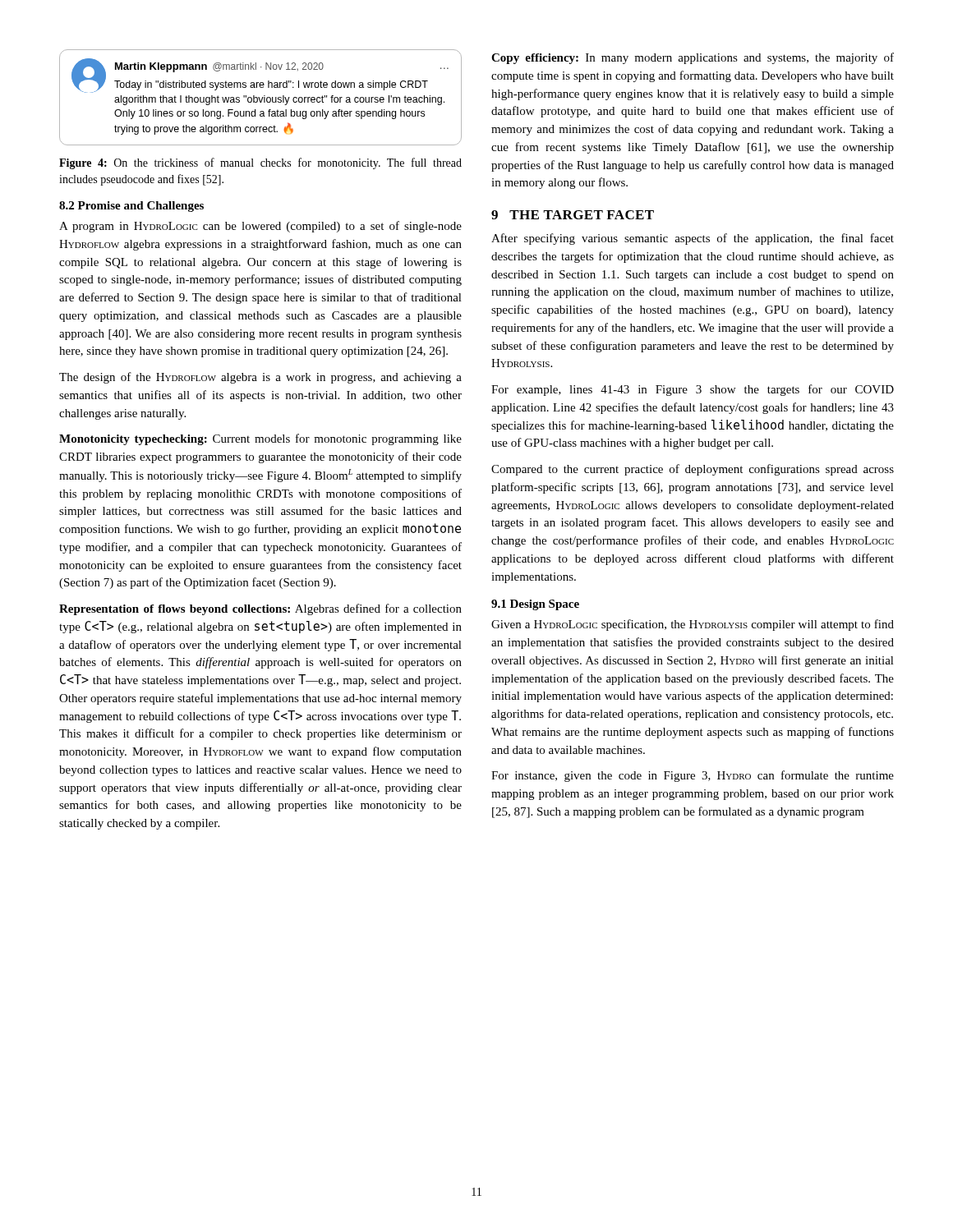
Task: Select the caption that reads "Figure 4: On the trickiness of manual"
Action: pyautogui.click(x=260, y=171)
